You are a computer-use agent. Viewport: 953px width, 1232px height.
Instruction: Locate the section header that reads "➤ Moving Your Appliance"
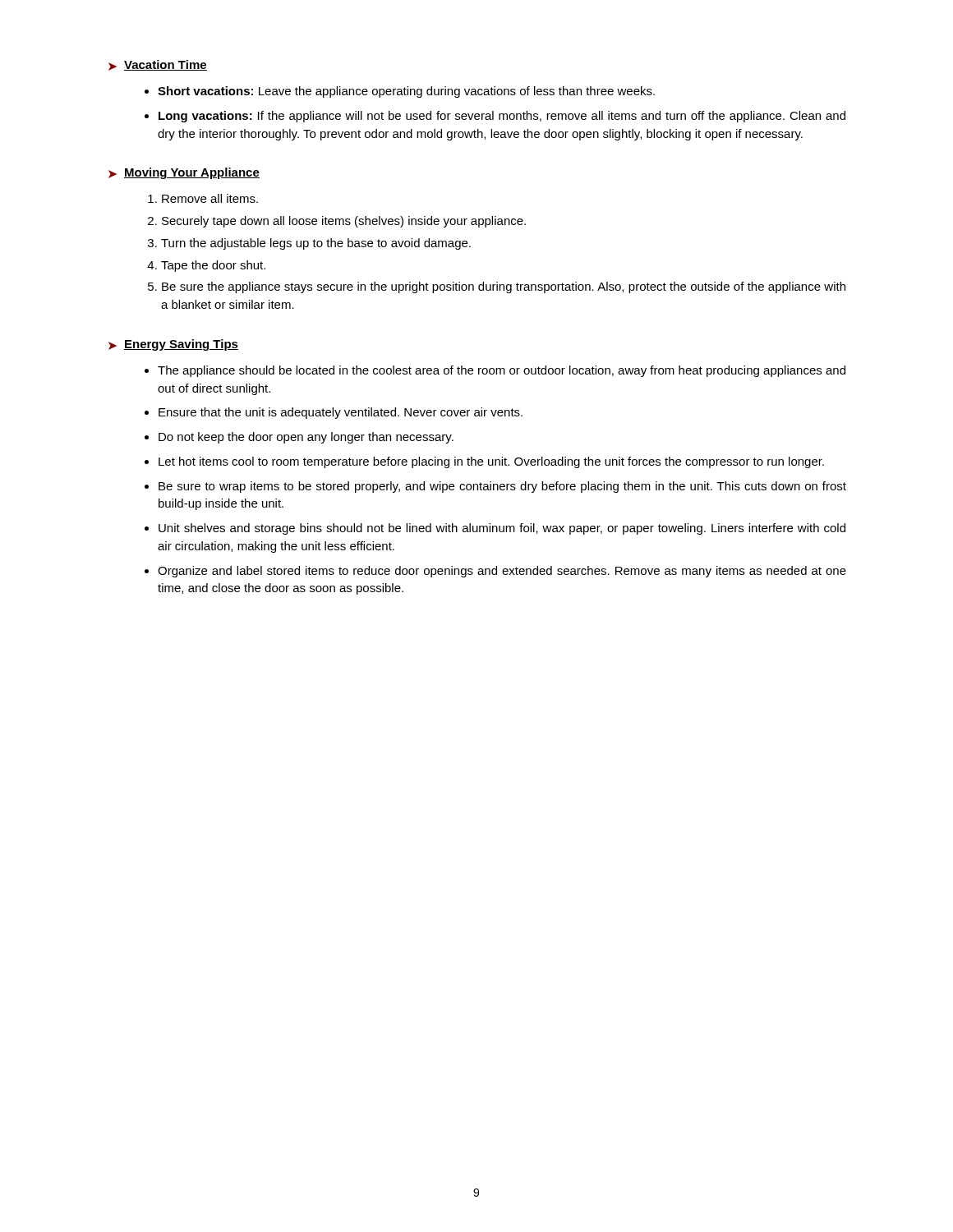183,174
